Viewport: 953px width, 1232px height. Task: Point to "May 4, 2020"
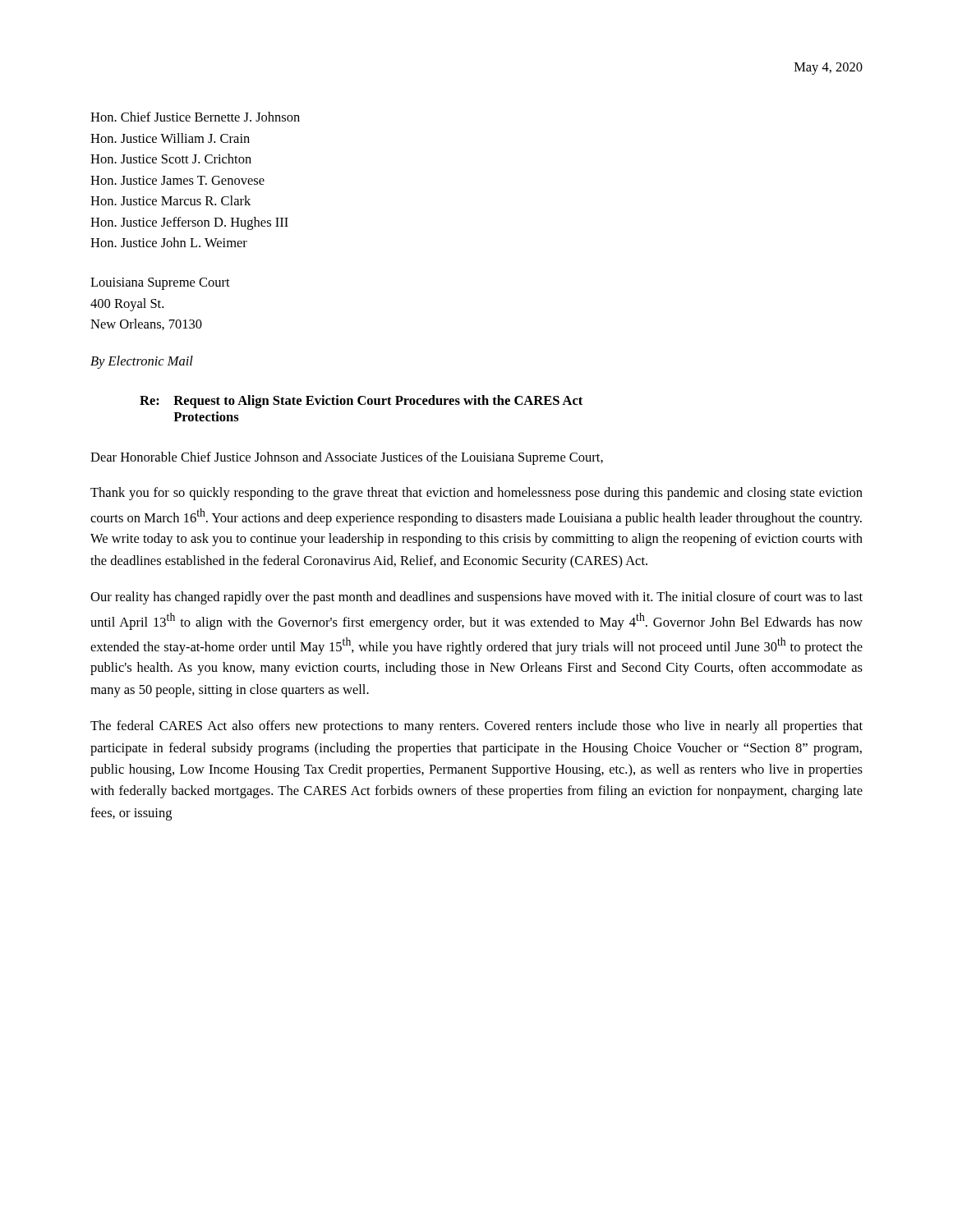[828, 67]
